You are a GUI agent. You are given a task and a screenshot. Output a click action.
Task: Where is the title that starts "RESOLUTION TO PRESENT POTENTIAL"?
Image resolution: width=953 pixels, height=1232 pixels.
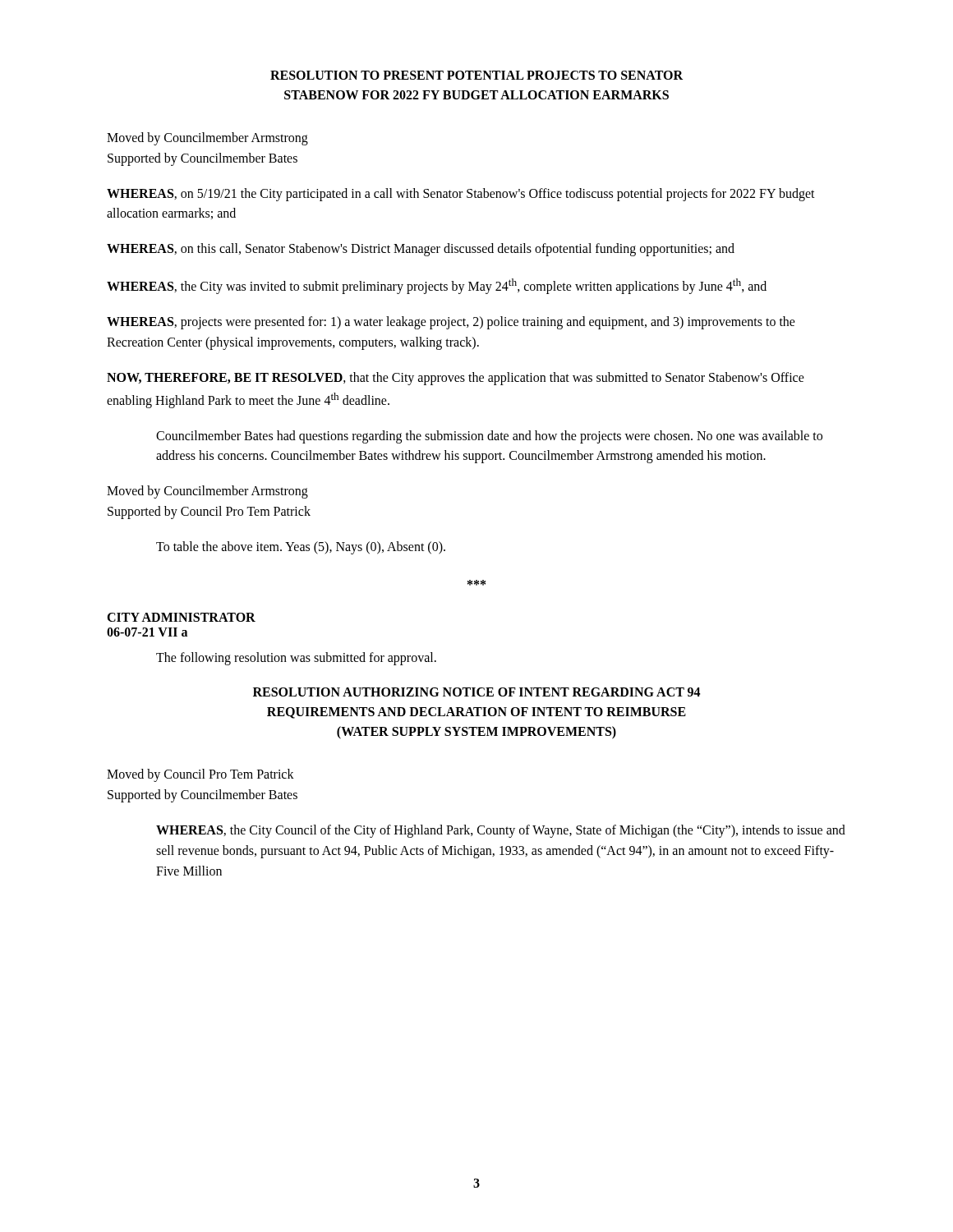point(476,85)
